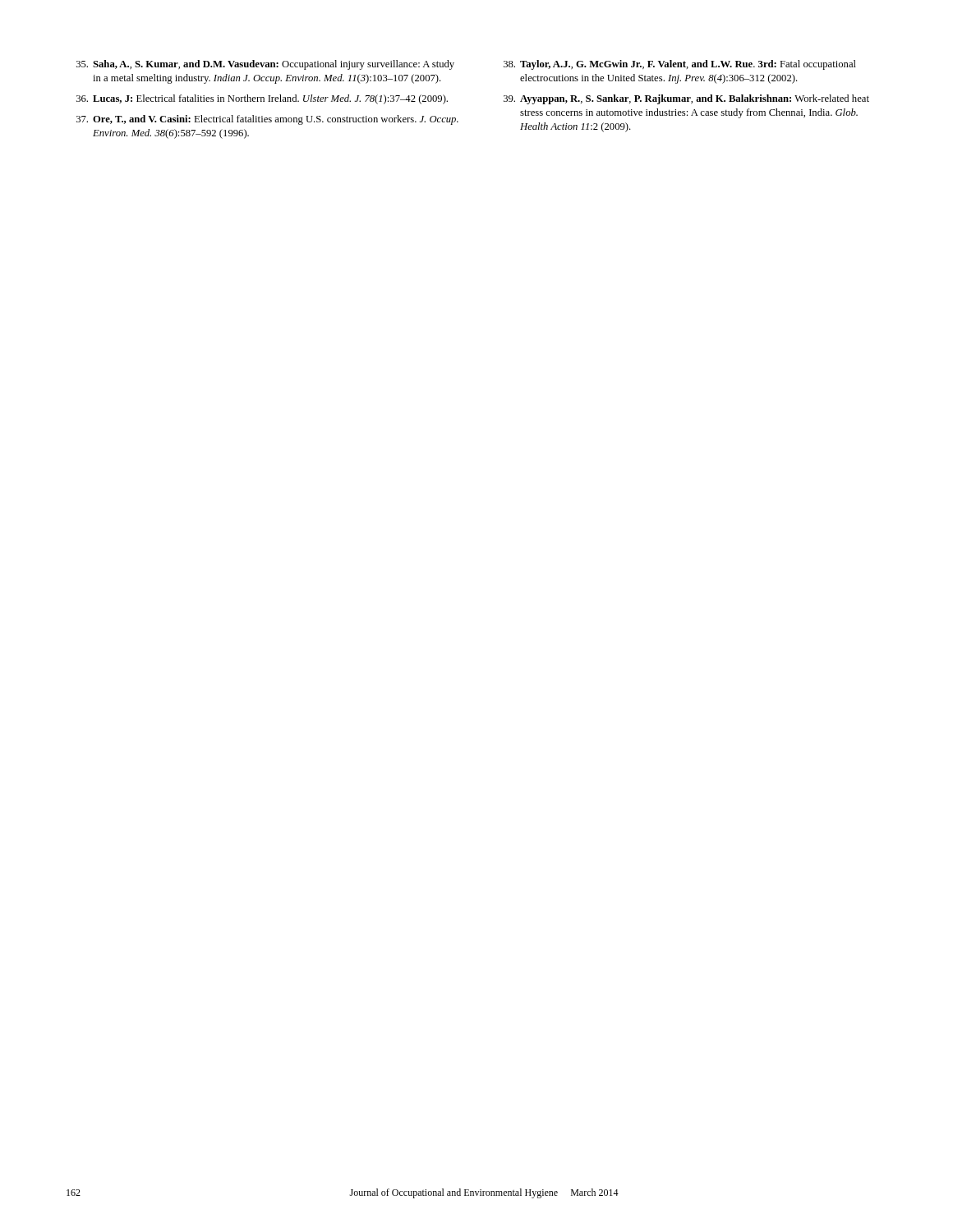The width and height of the screenshot is (953, 1232).
Task: Select the list item with the text "39. Ayyappan, R., S. Sankar, P. Rajkumar, and"
Action: 690,113
